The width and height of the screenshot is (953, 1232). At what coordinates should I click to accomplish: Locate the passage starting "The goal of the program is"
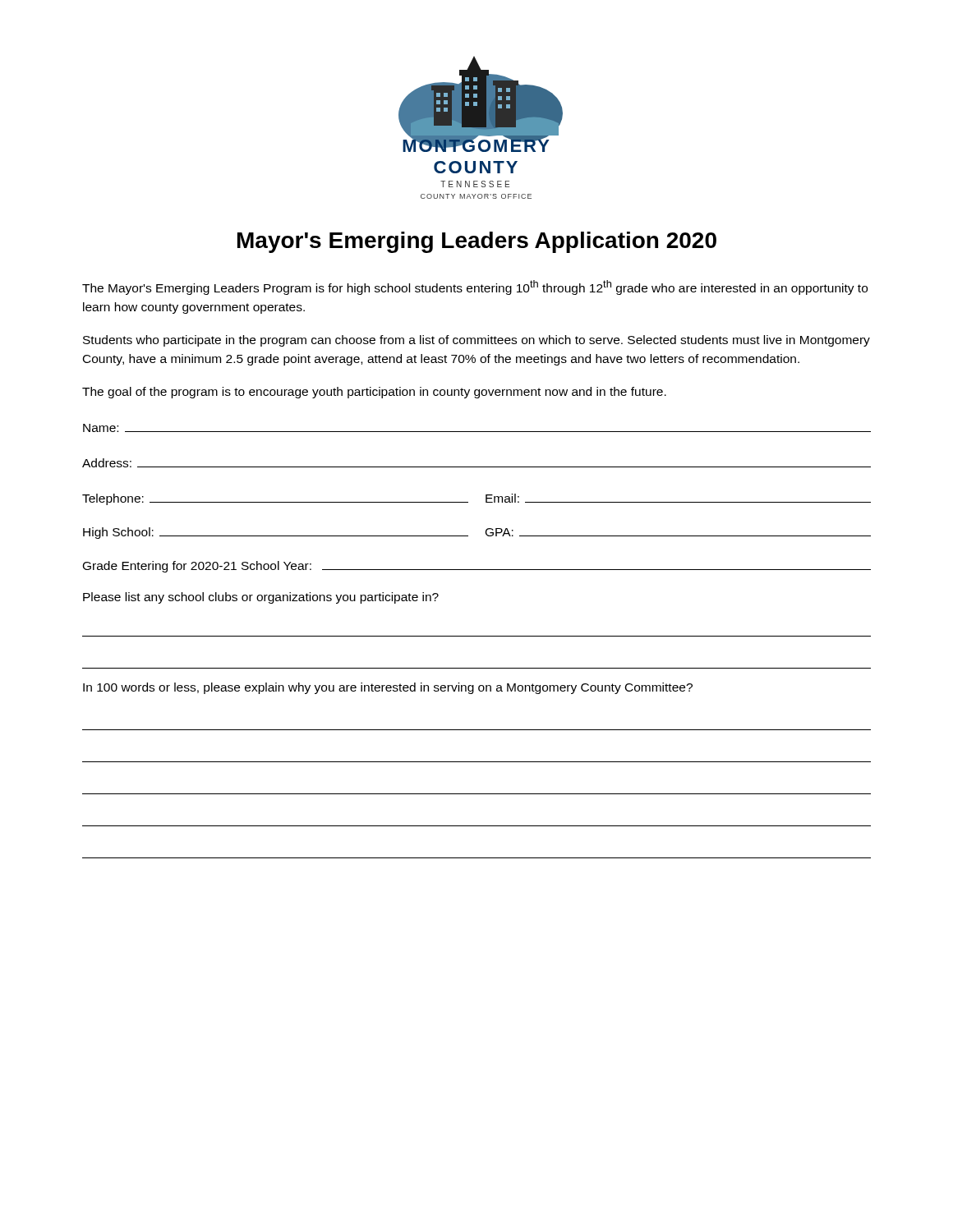375,391
